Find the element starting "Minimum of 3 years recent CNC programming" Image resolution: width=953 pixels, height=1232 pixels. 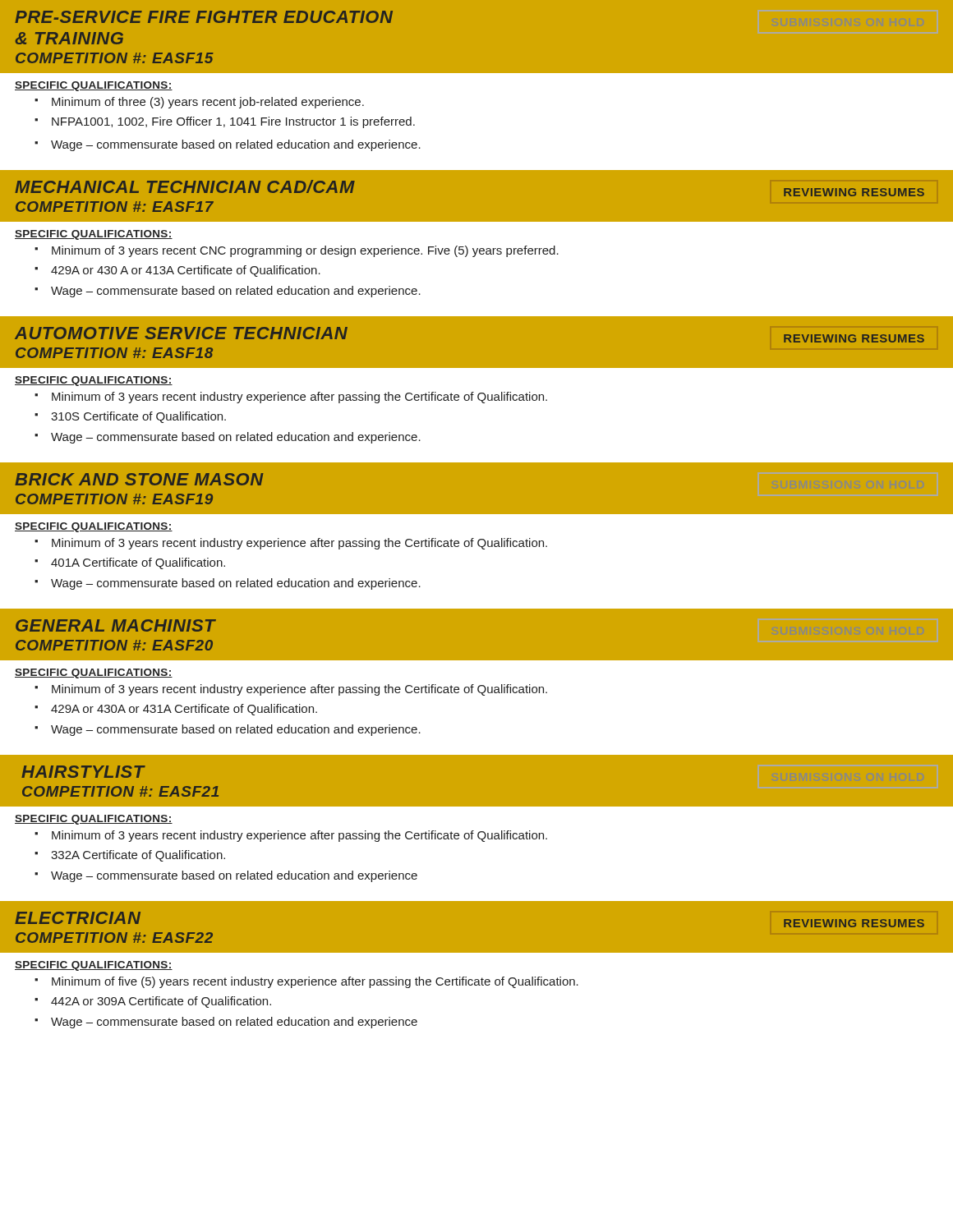[305, 250]
